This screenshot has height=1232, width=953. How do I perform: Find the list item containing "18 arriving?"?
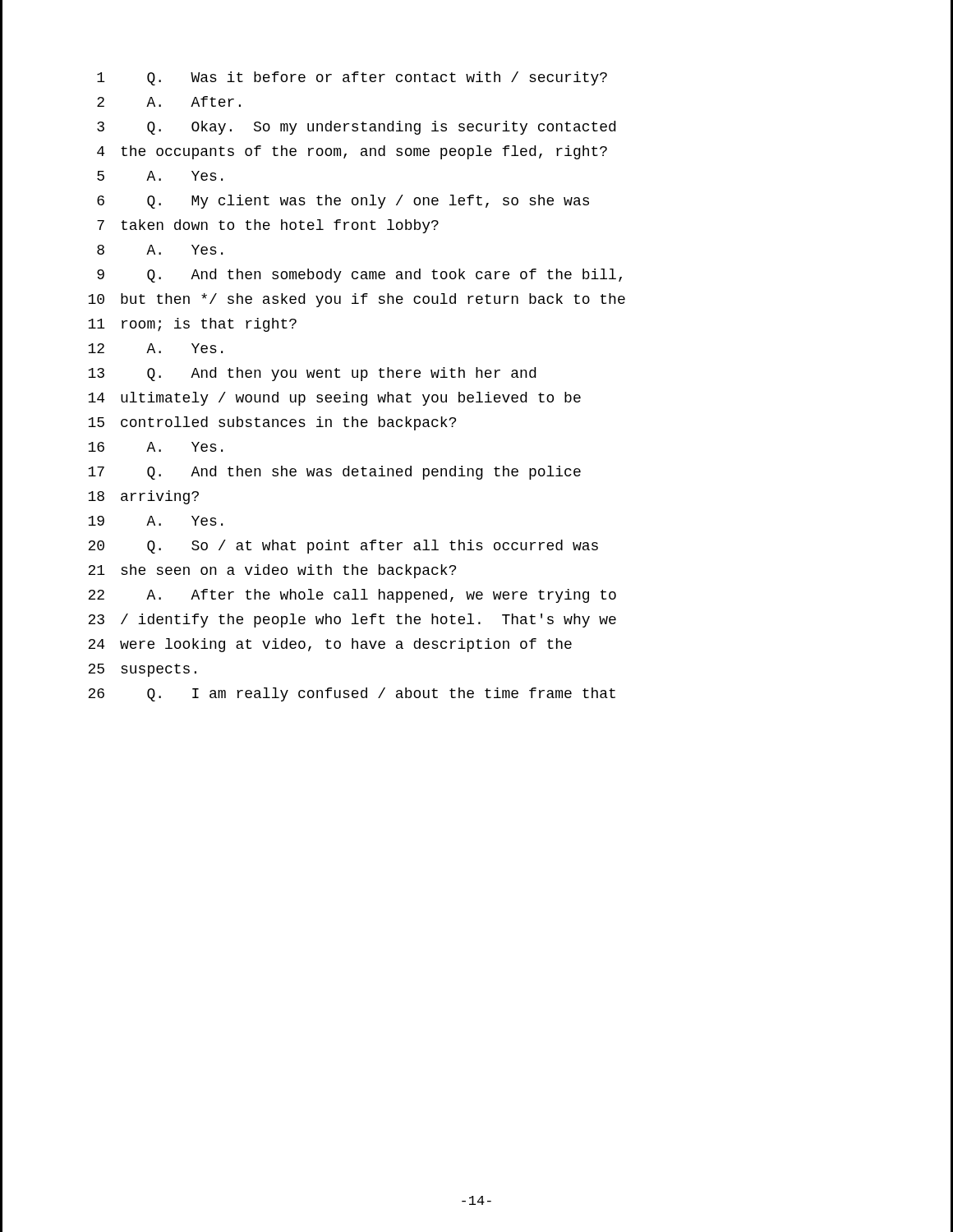[x=143, y=497]
